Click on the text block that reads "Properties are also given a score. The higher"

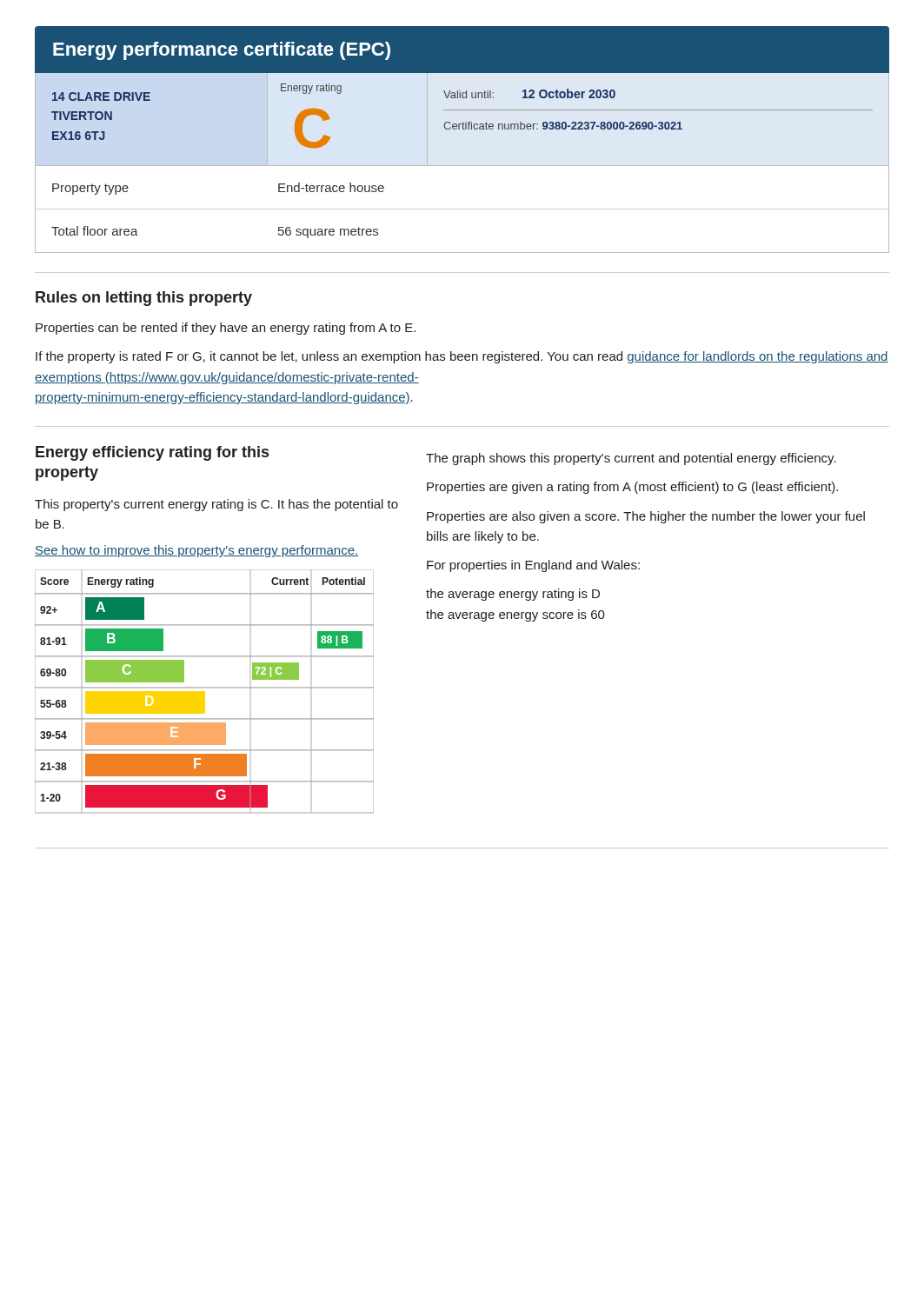coord(646,526)
